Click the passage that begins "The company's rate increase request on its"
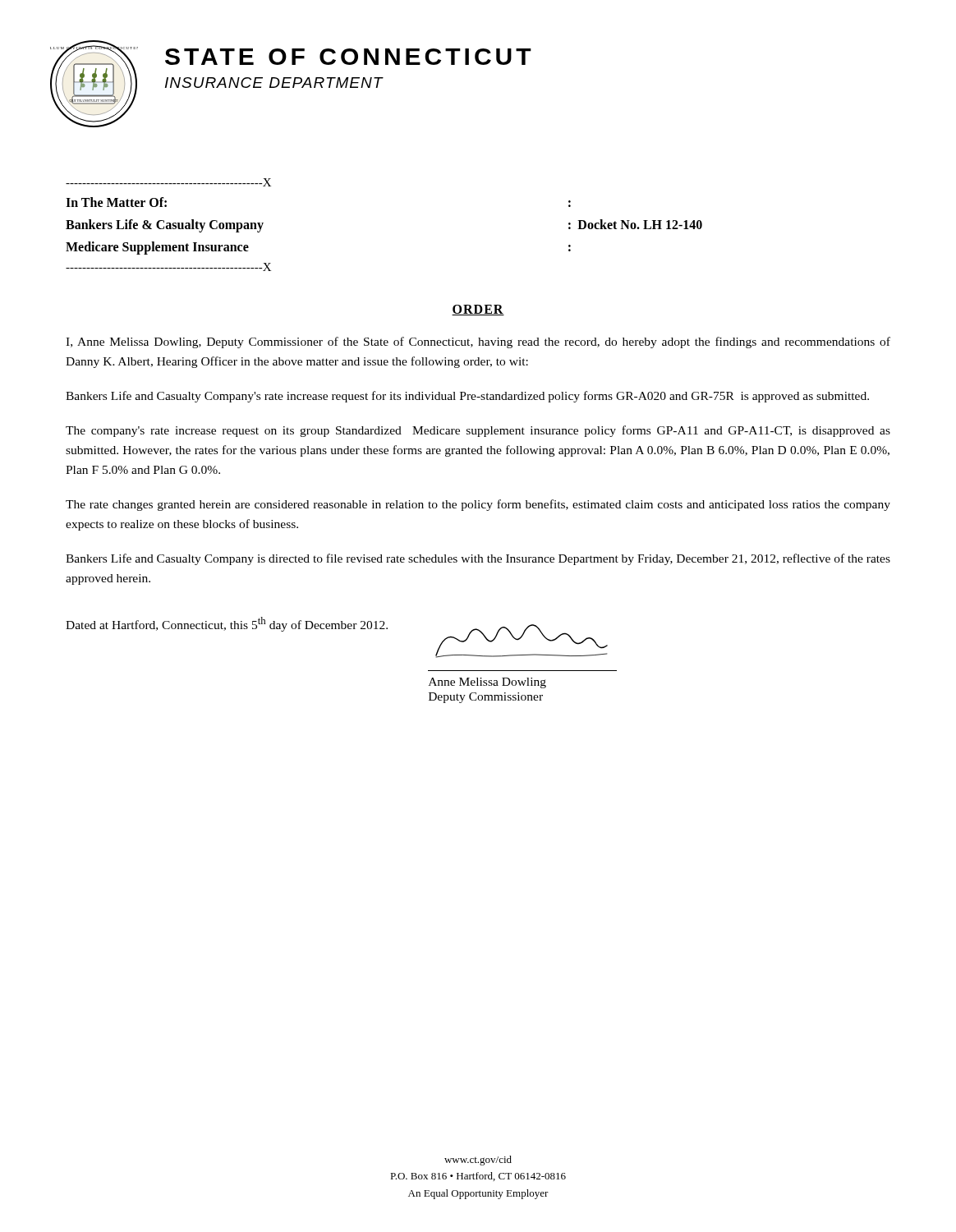 point(478,449)
